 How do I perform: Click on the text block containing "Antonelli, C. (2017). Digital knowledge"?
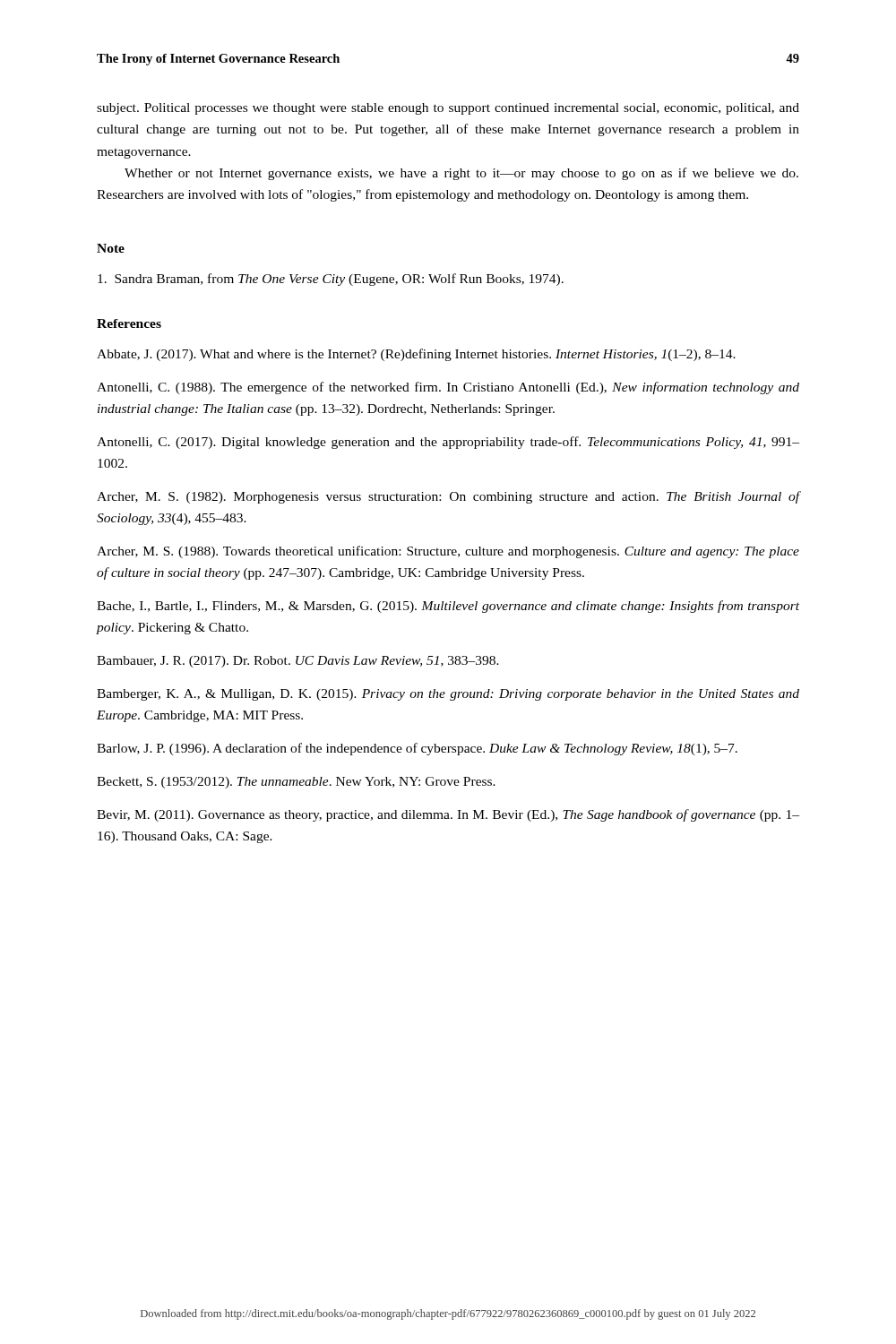(x=448, y=452)
